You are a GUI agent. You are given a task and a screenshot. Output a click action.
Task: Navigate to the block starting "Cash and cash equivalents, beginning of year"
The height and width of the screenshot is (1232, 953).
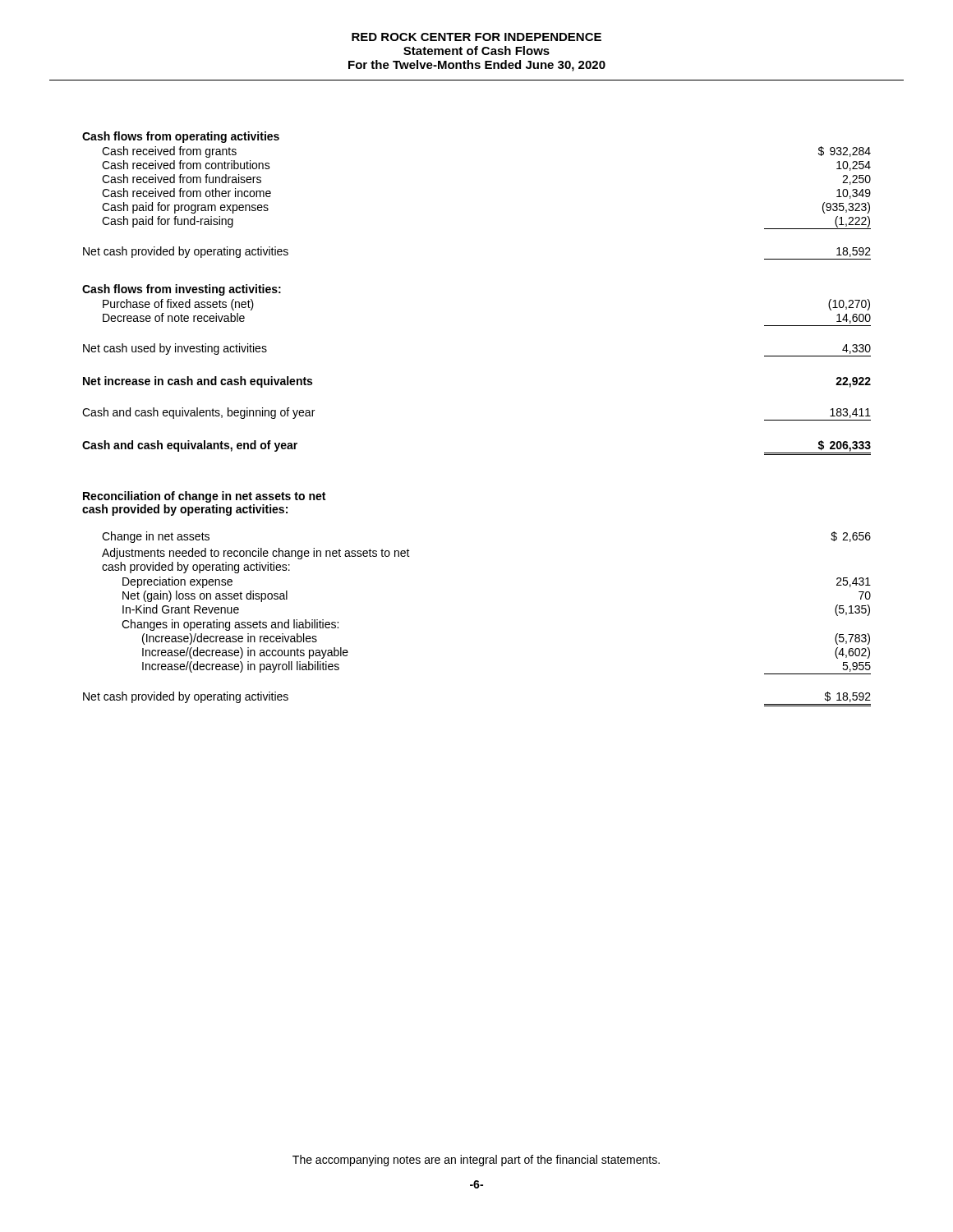click(202, 413)
